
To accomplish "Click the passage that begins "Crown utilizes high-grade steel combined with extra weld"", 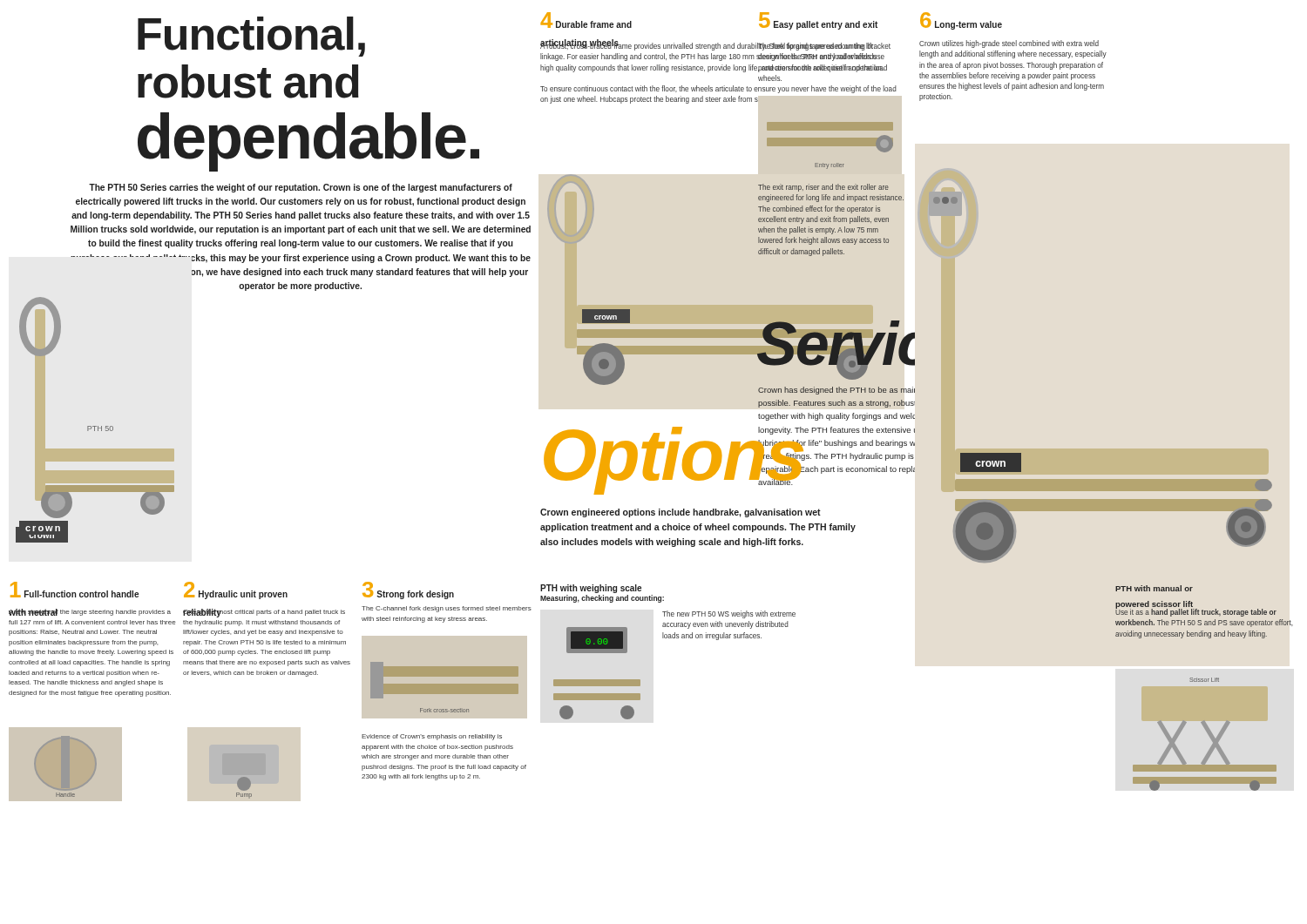I will 1013,71.
